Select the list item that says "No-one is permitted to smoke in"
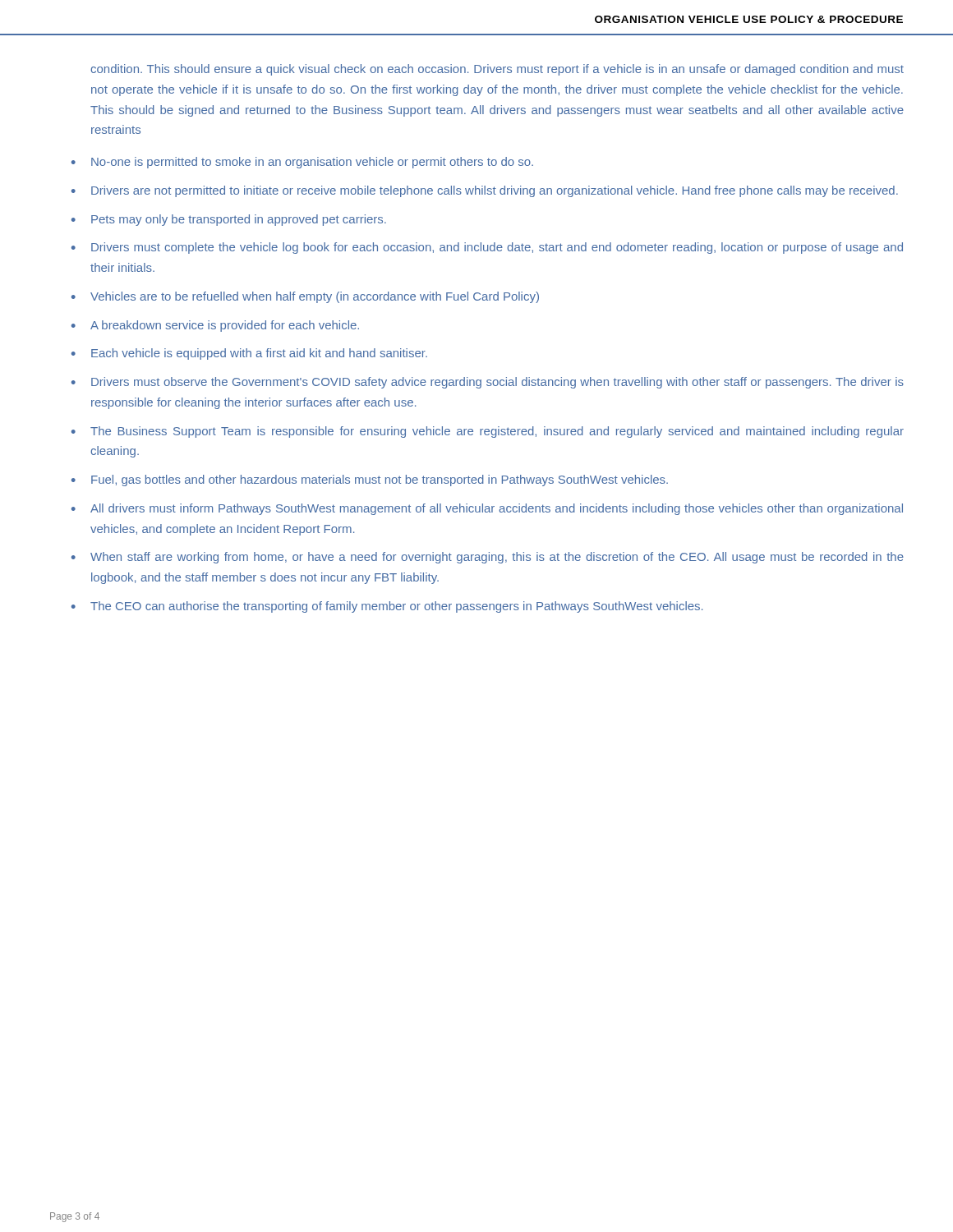 point(312,161)
